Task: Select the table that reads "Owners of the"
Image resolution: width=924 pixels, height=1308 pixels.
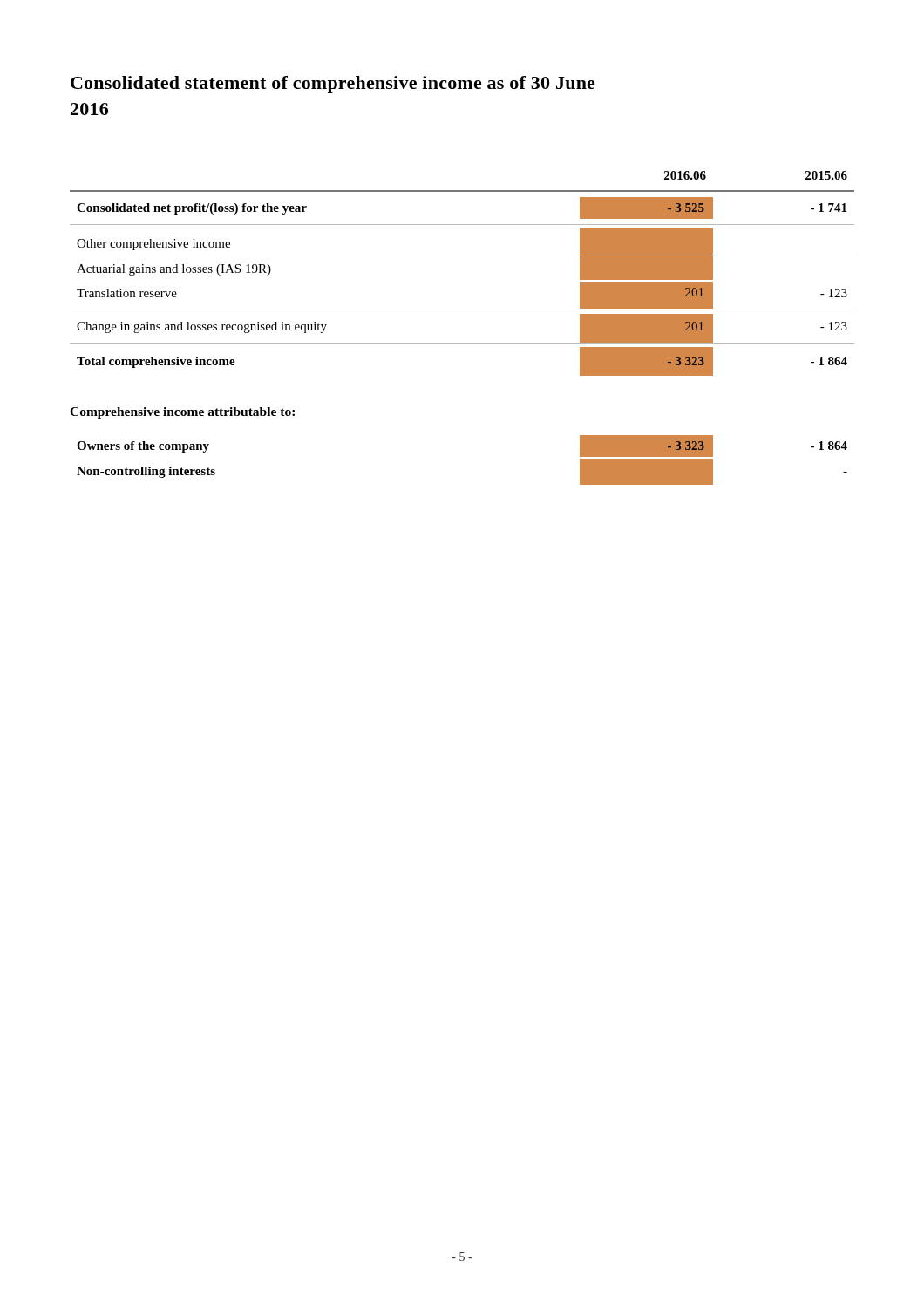Action: tap(462, 459)
